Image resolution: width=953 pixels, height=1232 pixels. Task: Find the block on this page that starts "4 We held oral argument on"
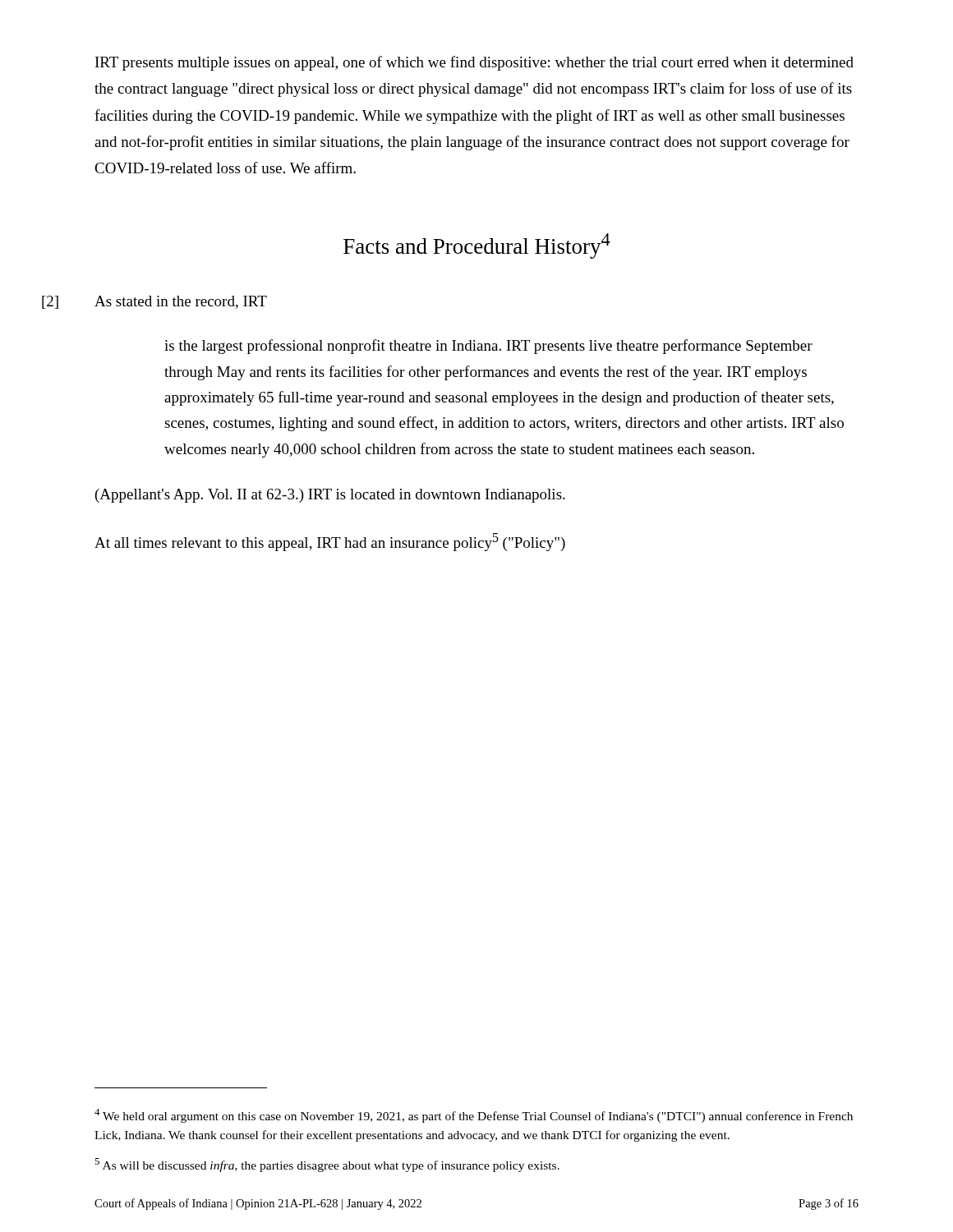point(474,1124)
